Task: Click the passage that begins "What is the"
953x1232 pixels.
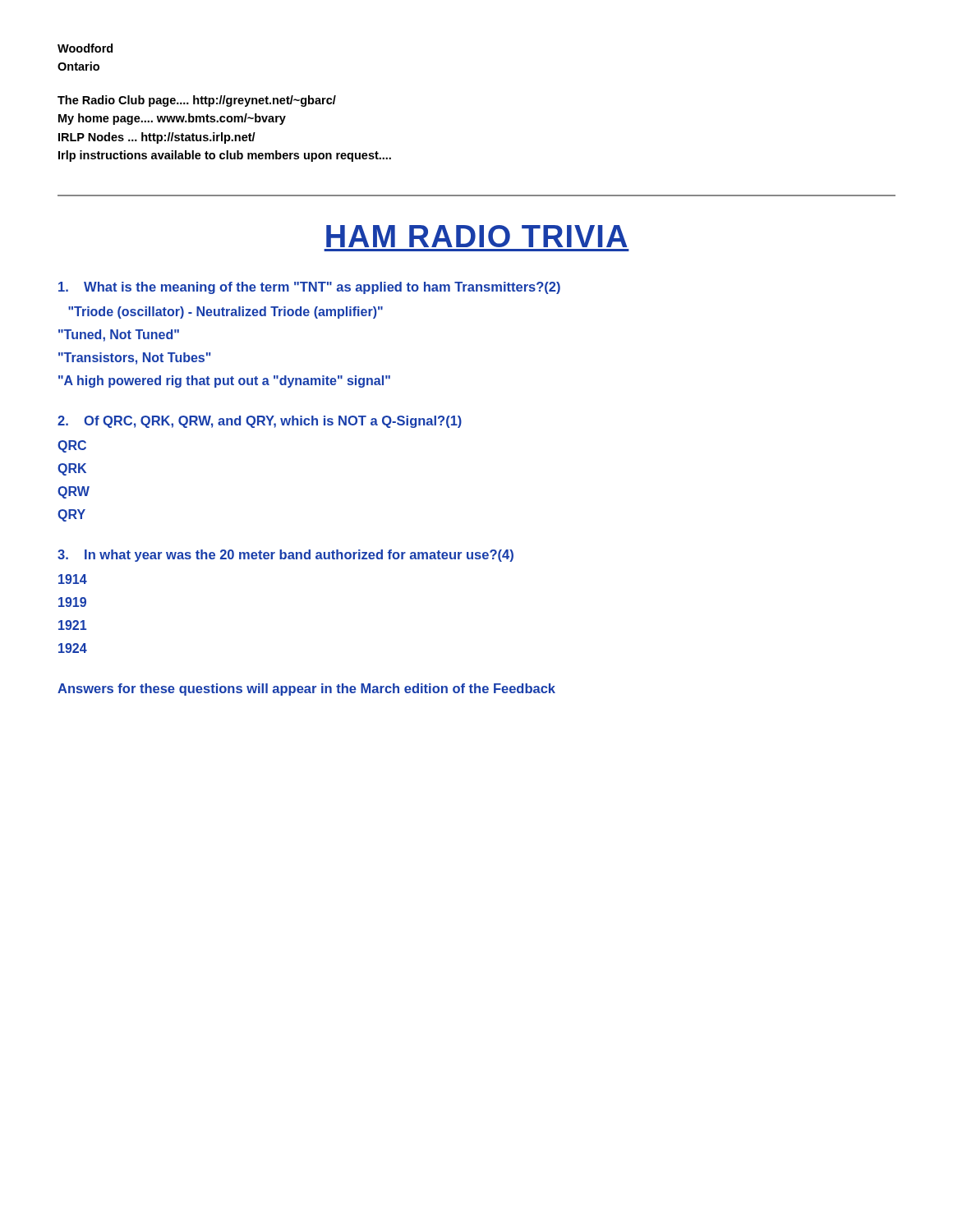Action: point(309,286)
